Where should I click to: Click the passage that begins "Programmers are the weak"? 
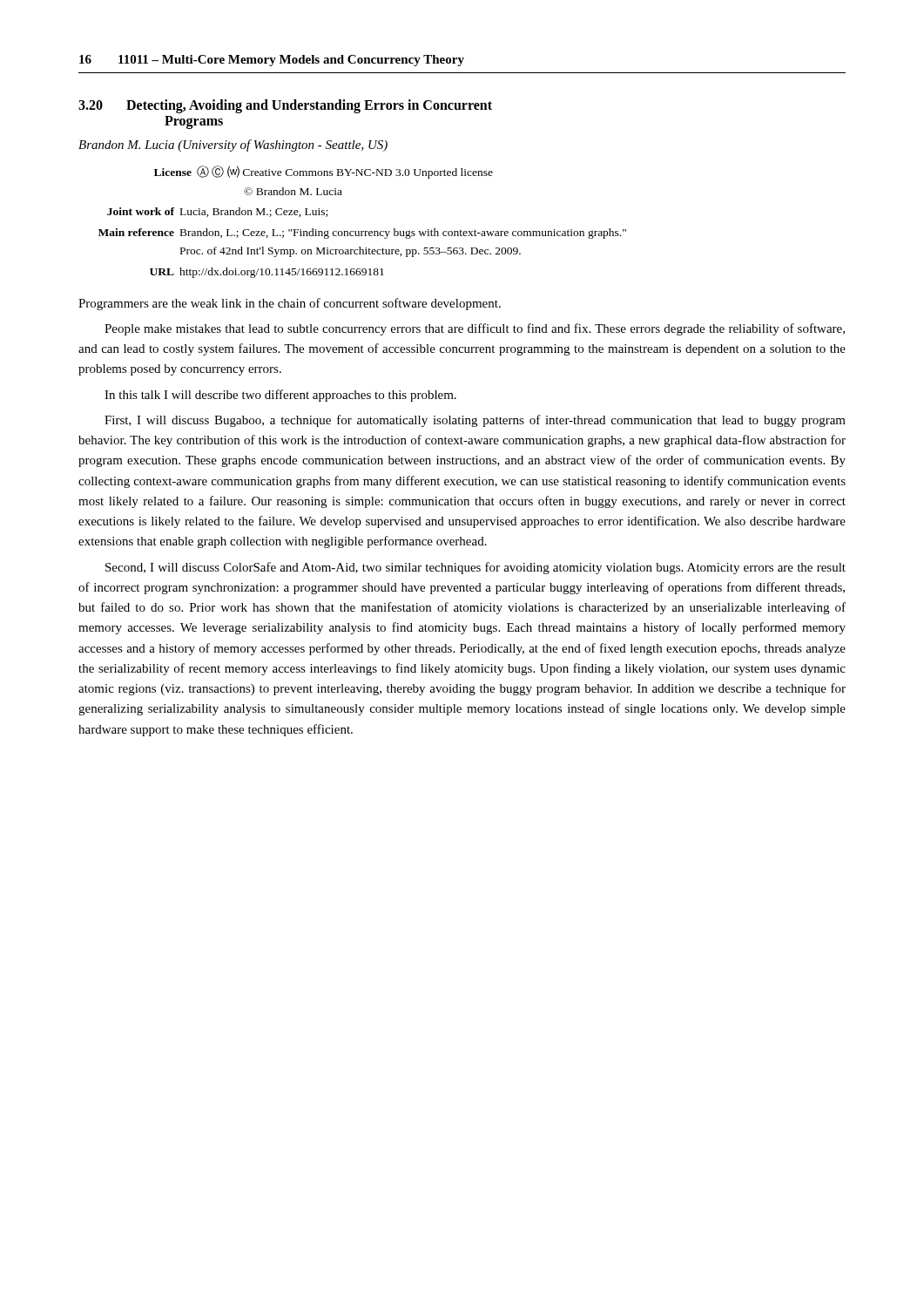[290, 303]
